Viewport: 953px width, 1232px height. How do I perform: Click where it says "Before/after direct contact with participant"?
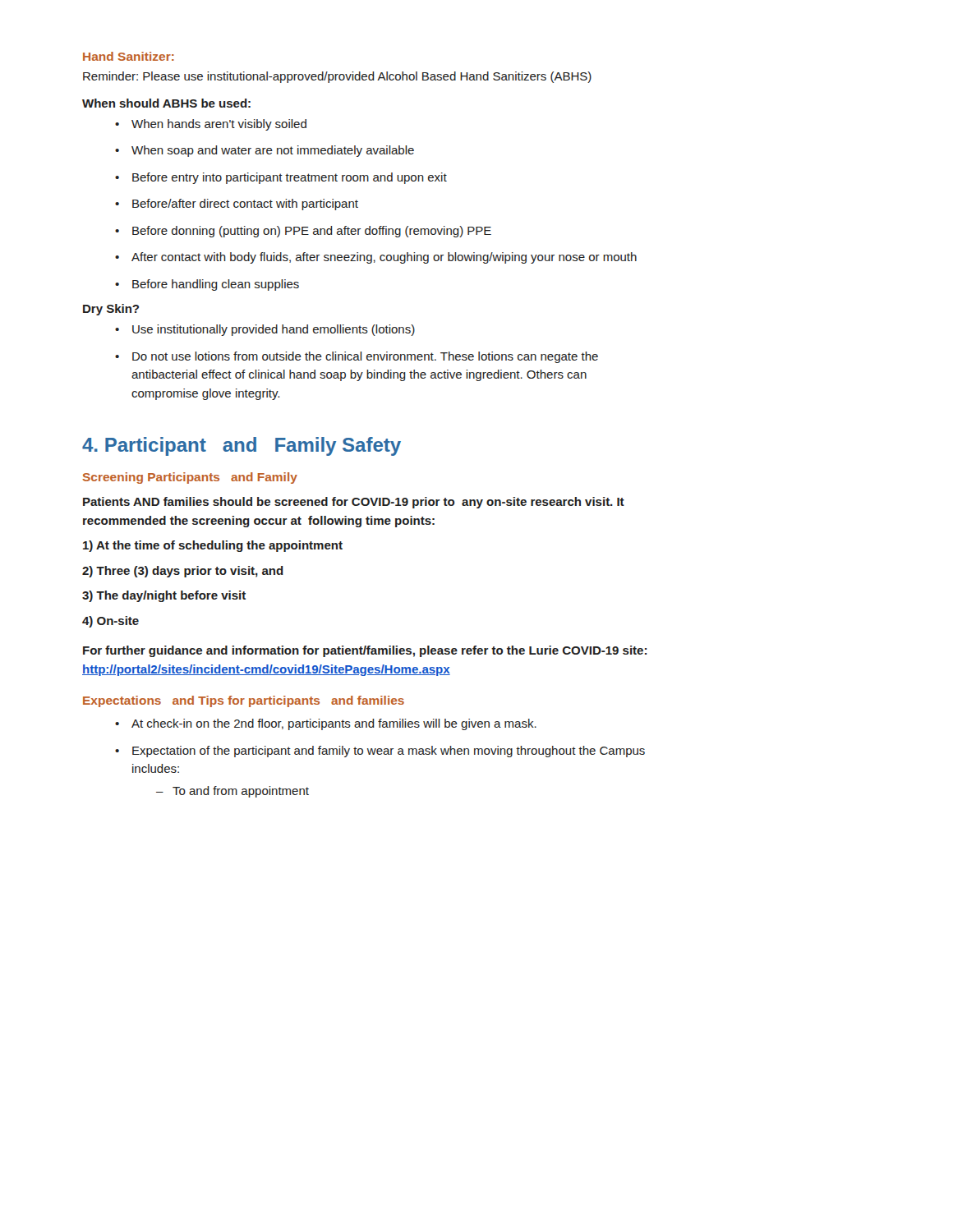pos(237,205)
